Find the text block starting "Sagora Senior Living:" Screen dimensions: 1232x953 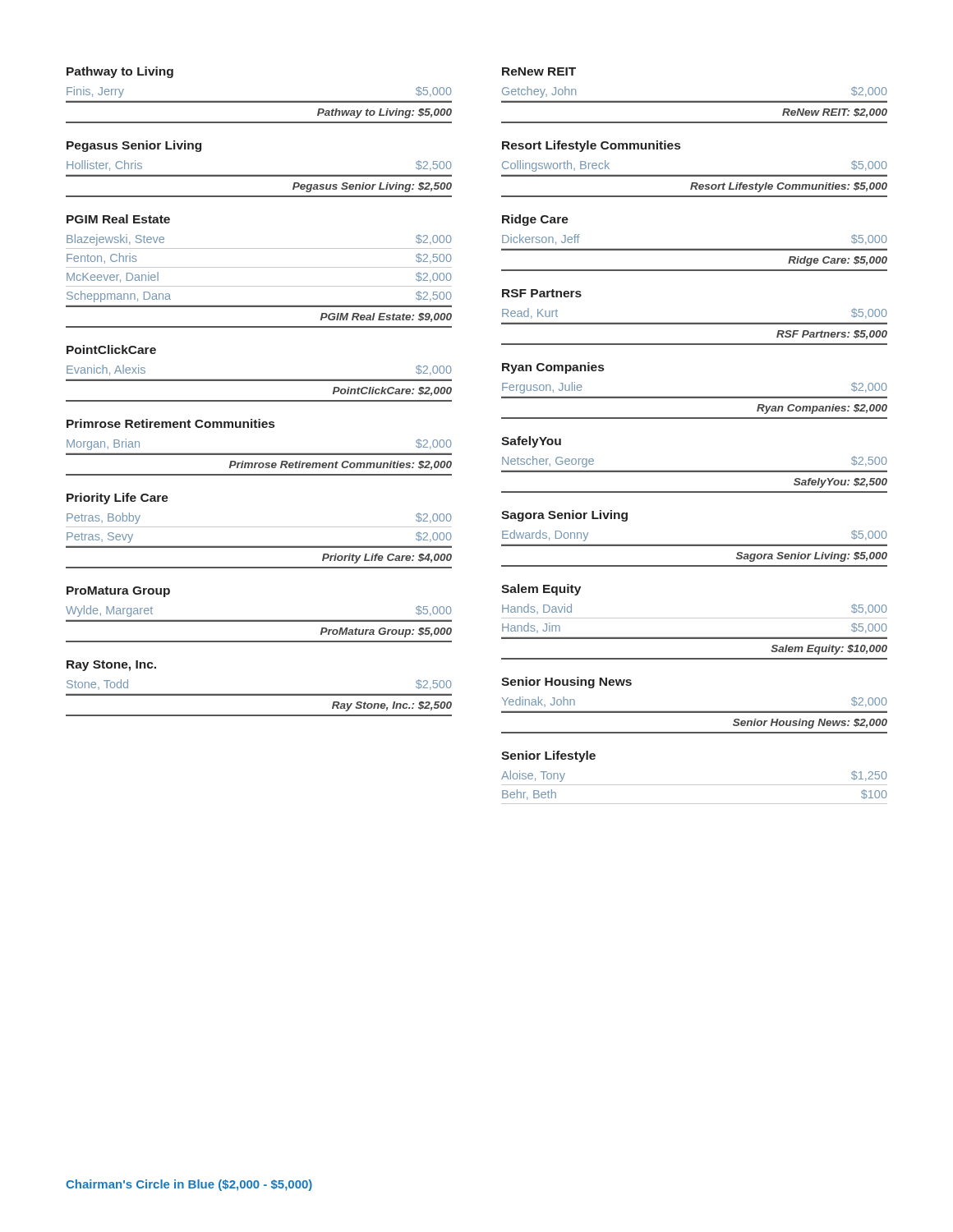coord(811,556)
